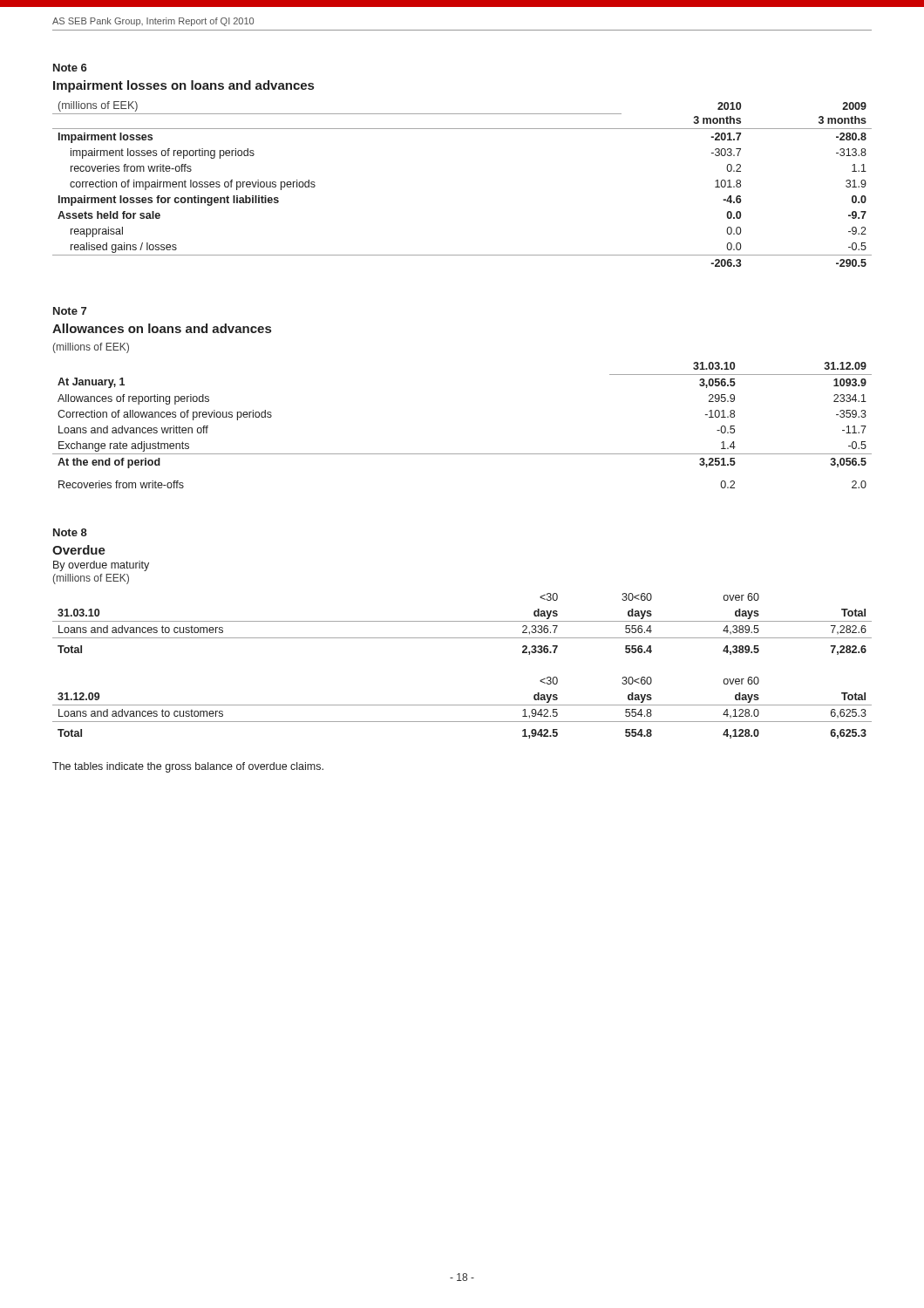This screenshot has height=1308, width=924.
Task: Locate the title containing "Impairment losses on loans"
Action: click(183, 85)
